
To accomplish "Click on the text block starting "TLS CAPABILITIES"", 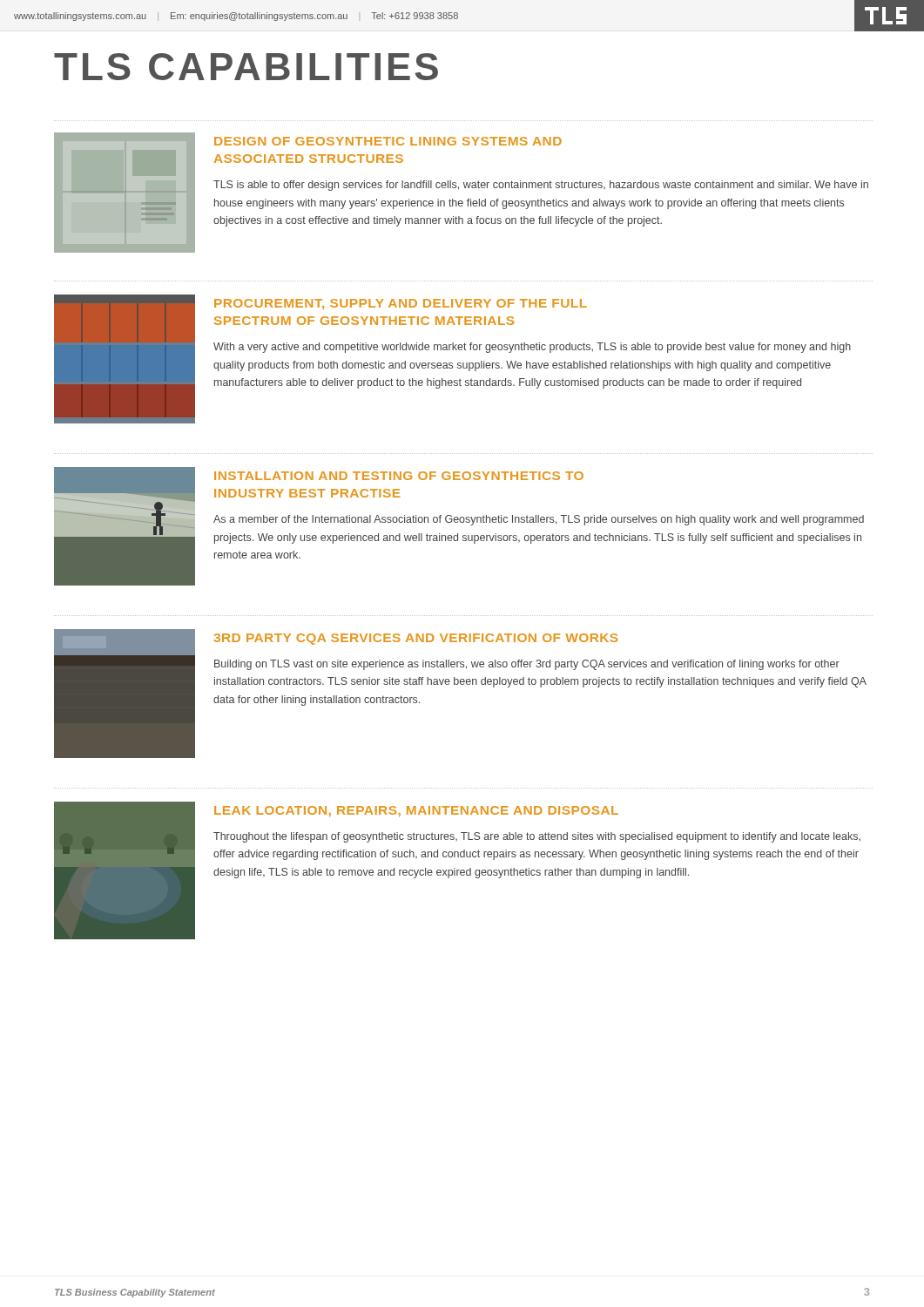I will click(248, 67).
